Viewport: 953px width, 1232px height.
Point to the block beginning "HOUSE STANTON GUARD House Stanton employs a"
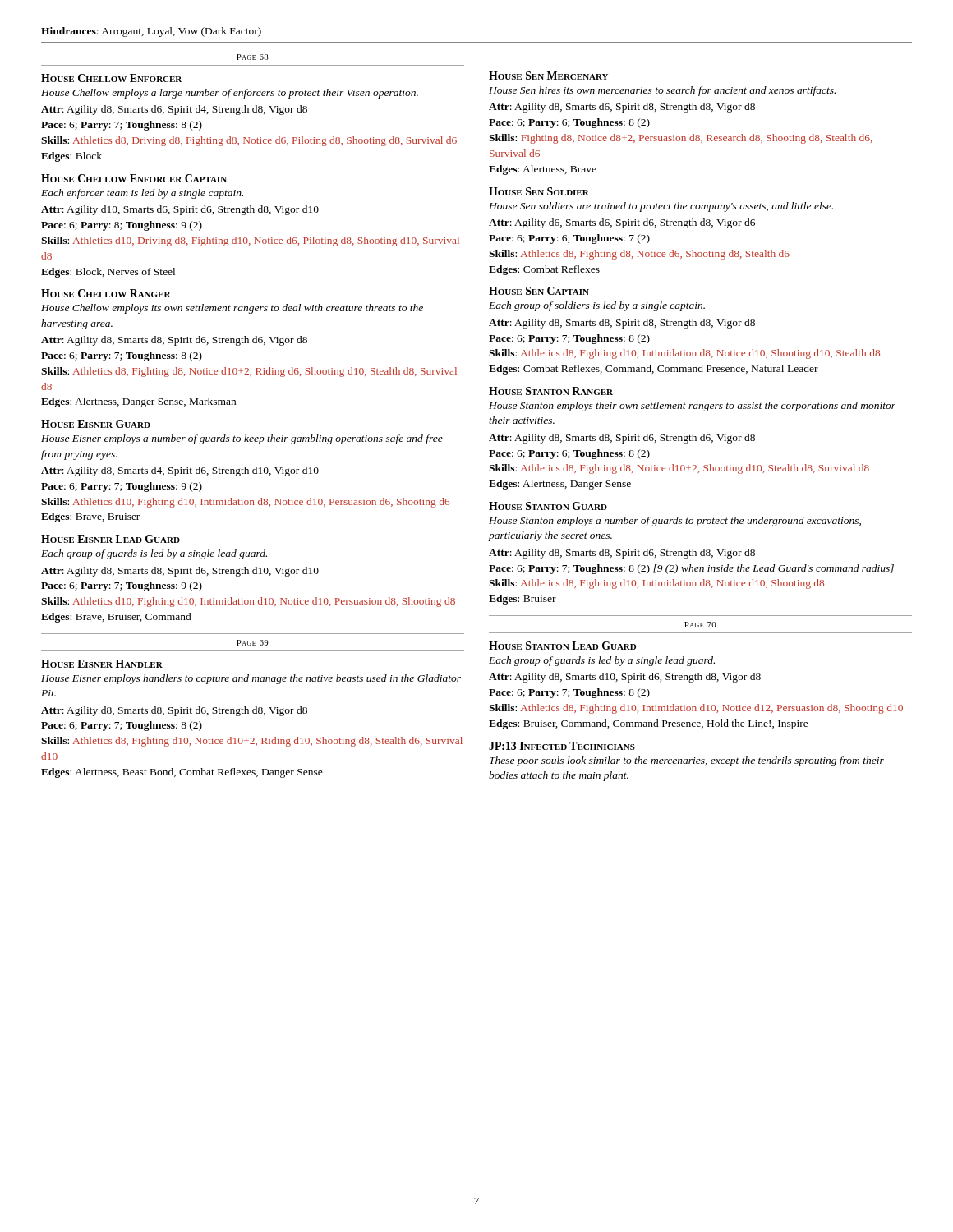coord(700,554)
